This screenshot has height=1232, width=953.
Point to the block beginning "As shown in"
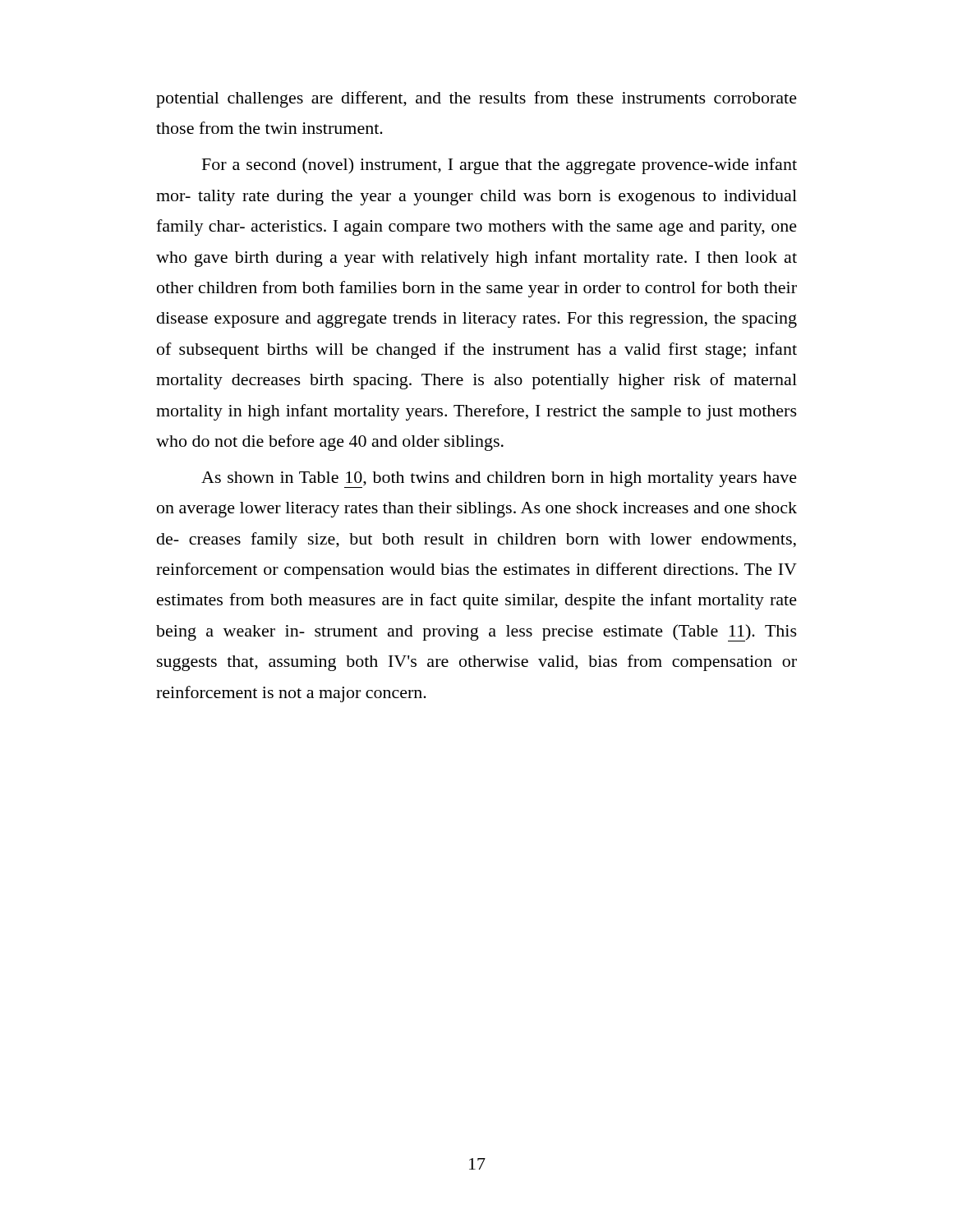476,584
